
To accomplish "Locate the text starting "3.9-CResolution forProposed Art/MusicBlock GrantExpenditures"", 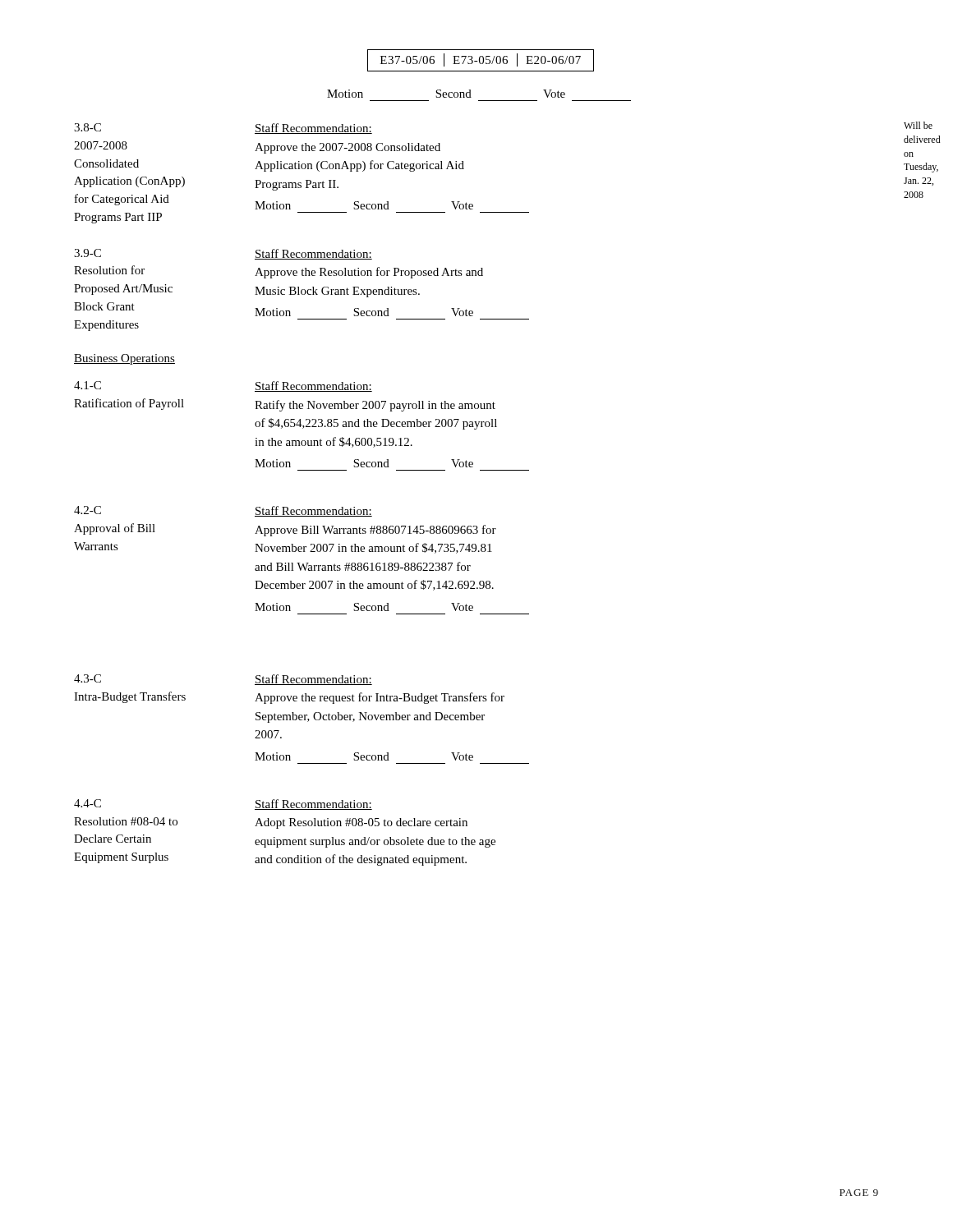I will (164, 289).
